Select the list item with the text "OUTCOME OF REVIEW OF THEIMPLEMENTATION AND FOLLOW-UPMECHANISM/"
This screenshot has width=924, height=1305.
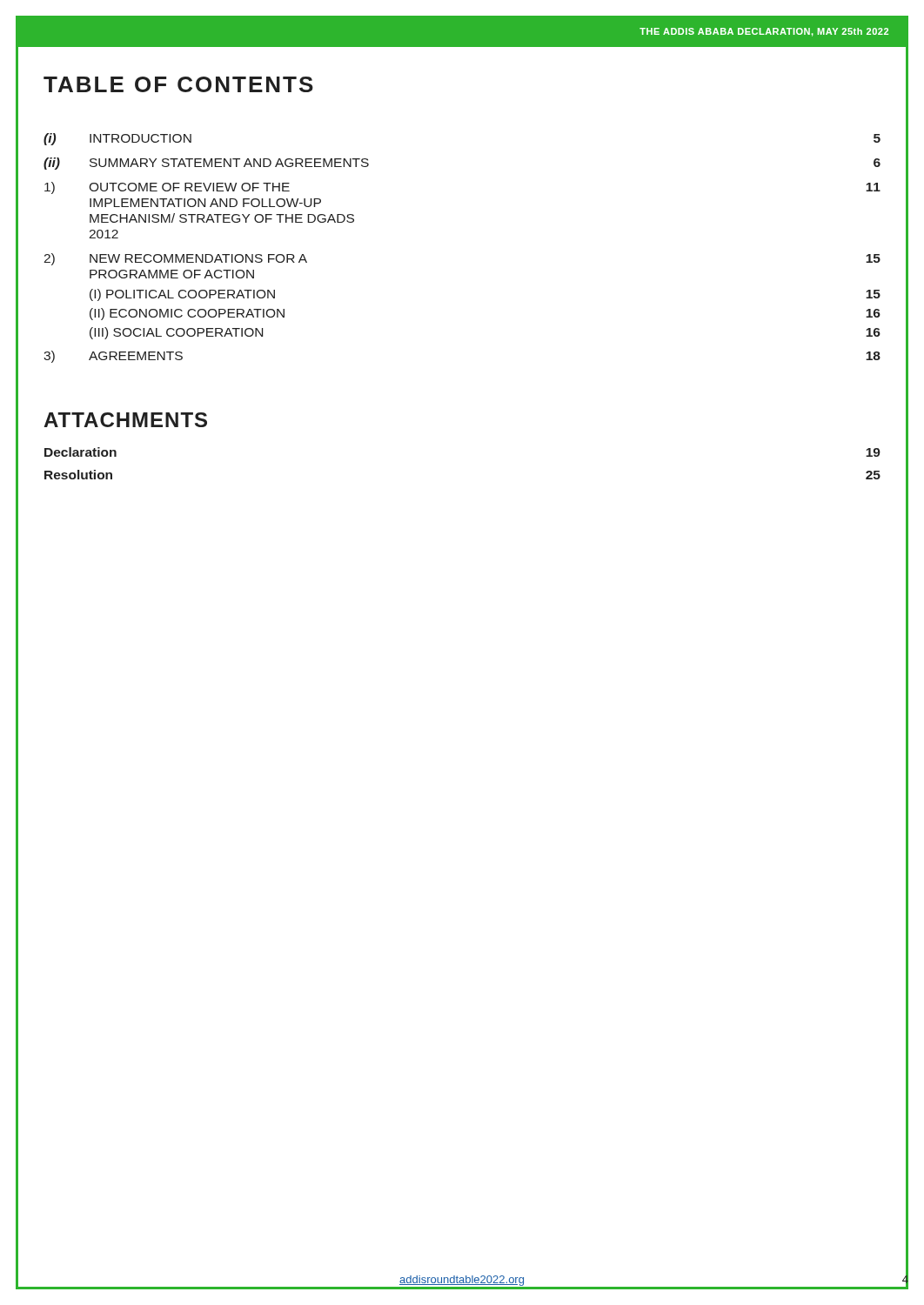coord(222,210)
